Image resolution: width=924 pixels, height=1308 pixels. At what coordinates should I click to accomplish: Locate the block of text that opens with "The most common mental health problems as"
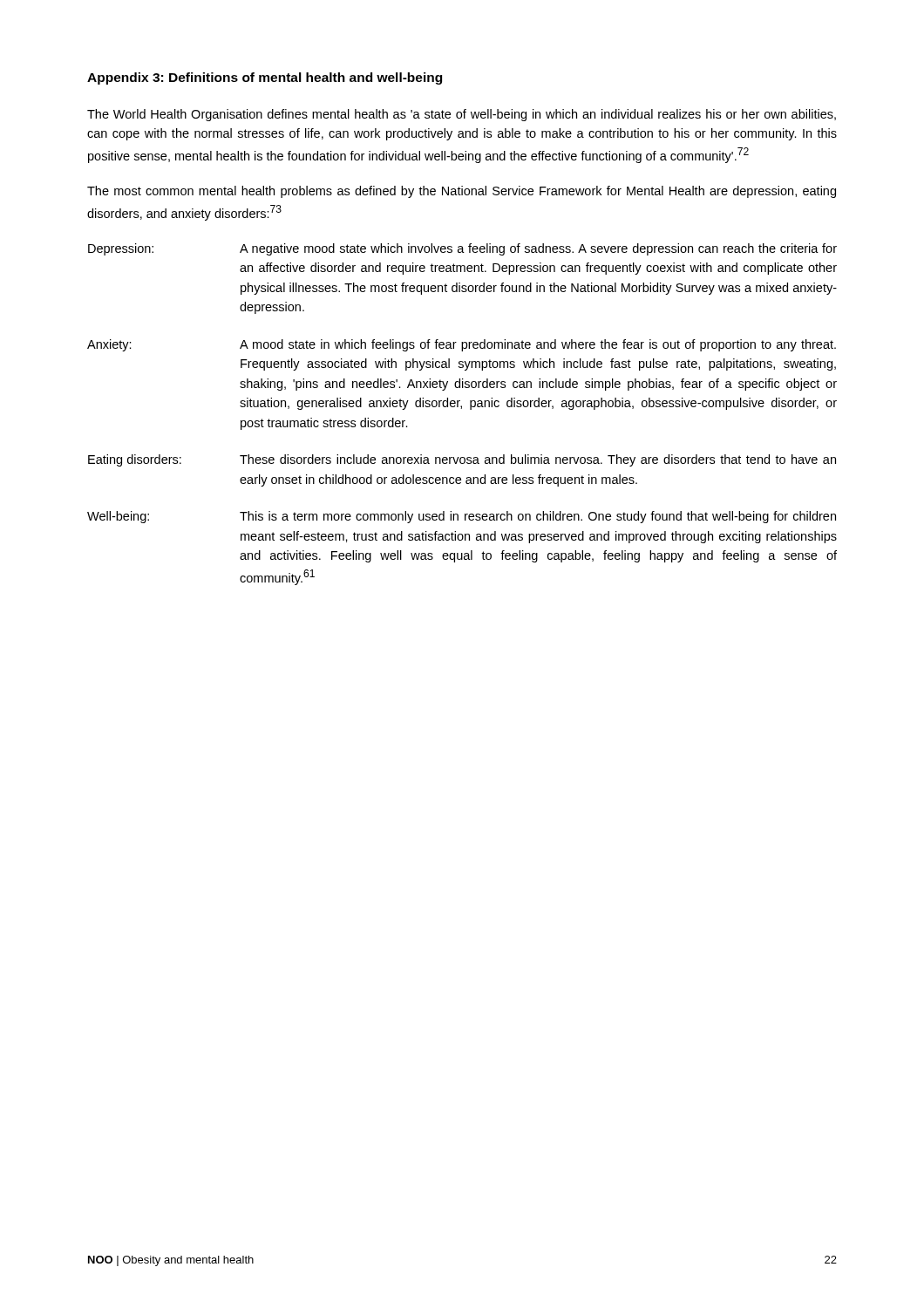462,202
